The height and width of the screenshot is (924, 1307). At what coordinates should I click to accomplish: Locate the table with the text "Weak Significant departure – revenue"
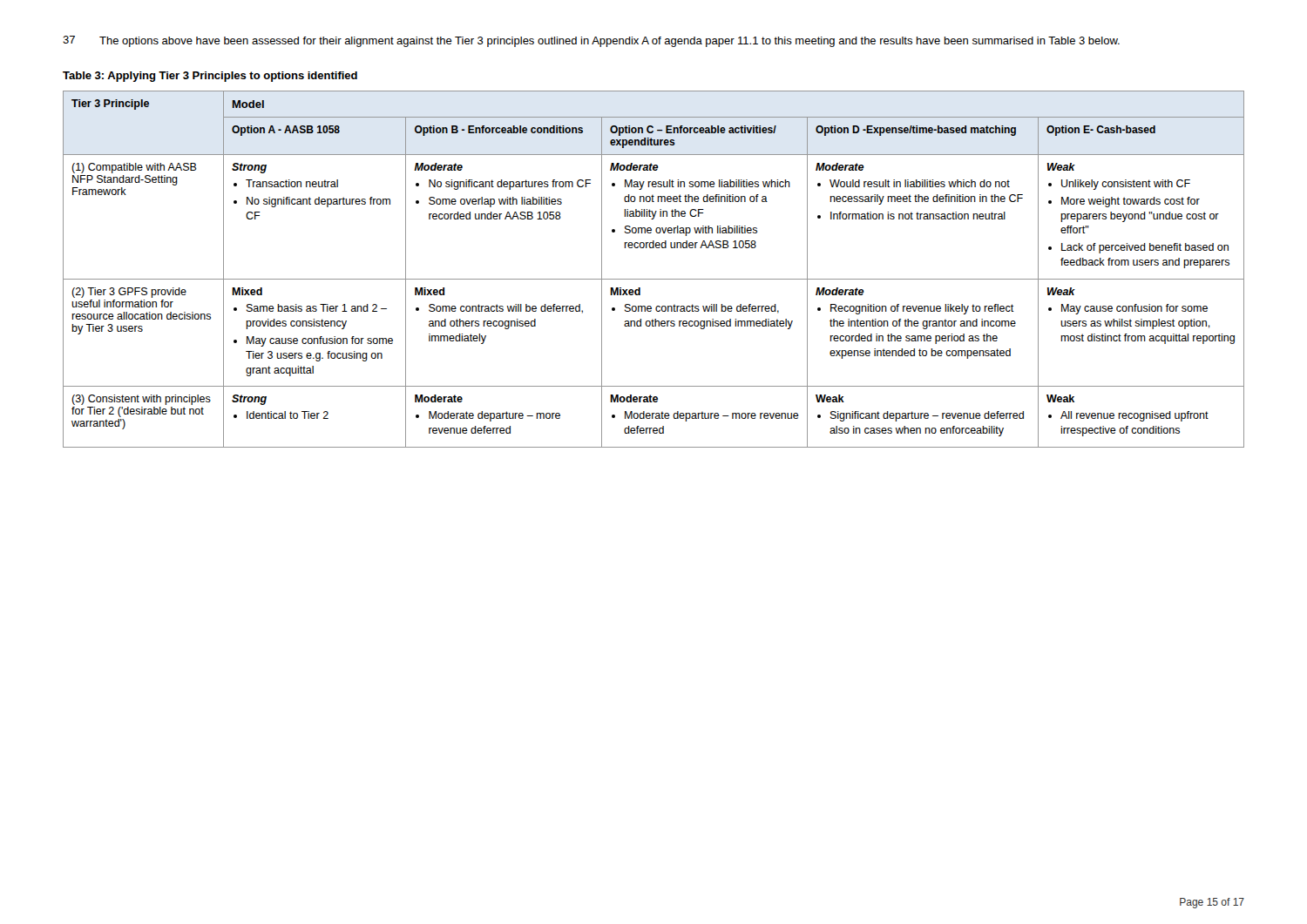click(x=654, y=269)
